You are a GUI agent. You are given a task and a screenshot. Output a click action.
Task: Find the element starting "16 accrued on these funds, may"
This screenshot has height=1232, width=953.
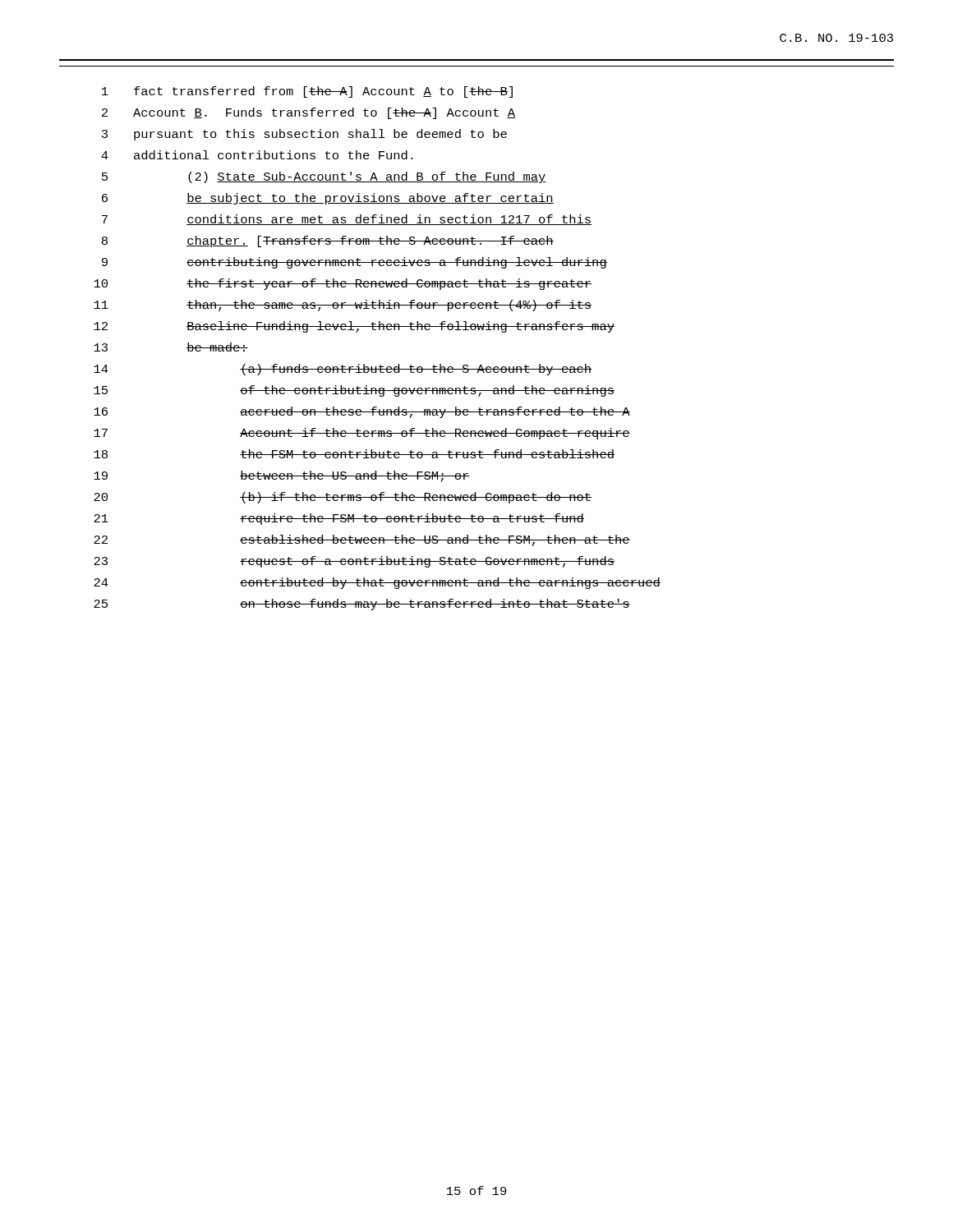click(476, 412)
